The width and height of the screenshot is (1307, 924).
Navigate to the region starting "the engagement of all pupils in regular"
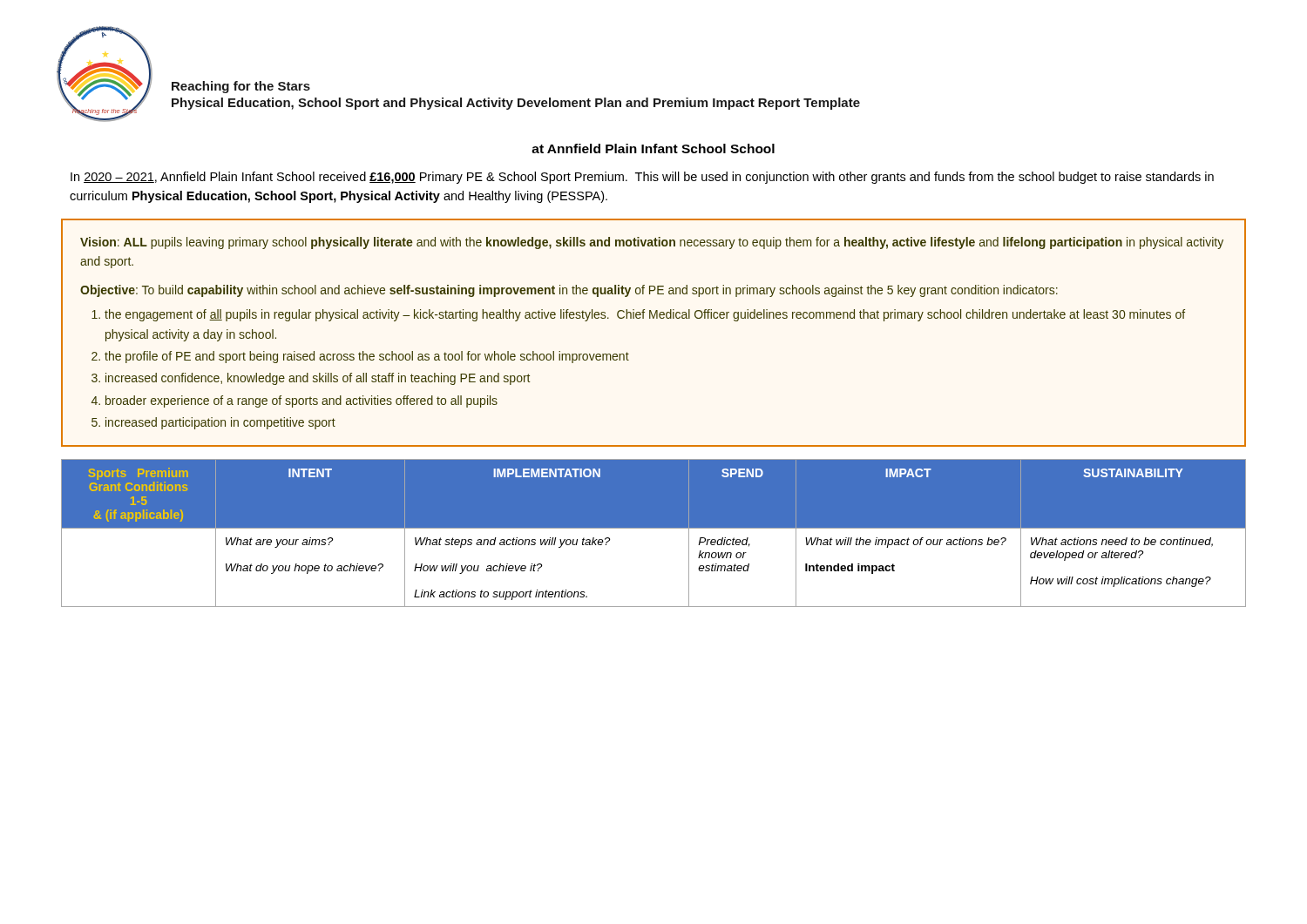tap(645, 324)
